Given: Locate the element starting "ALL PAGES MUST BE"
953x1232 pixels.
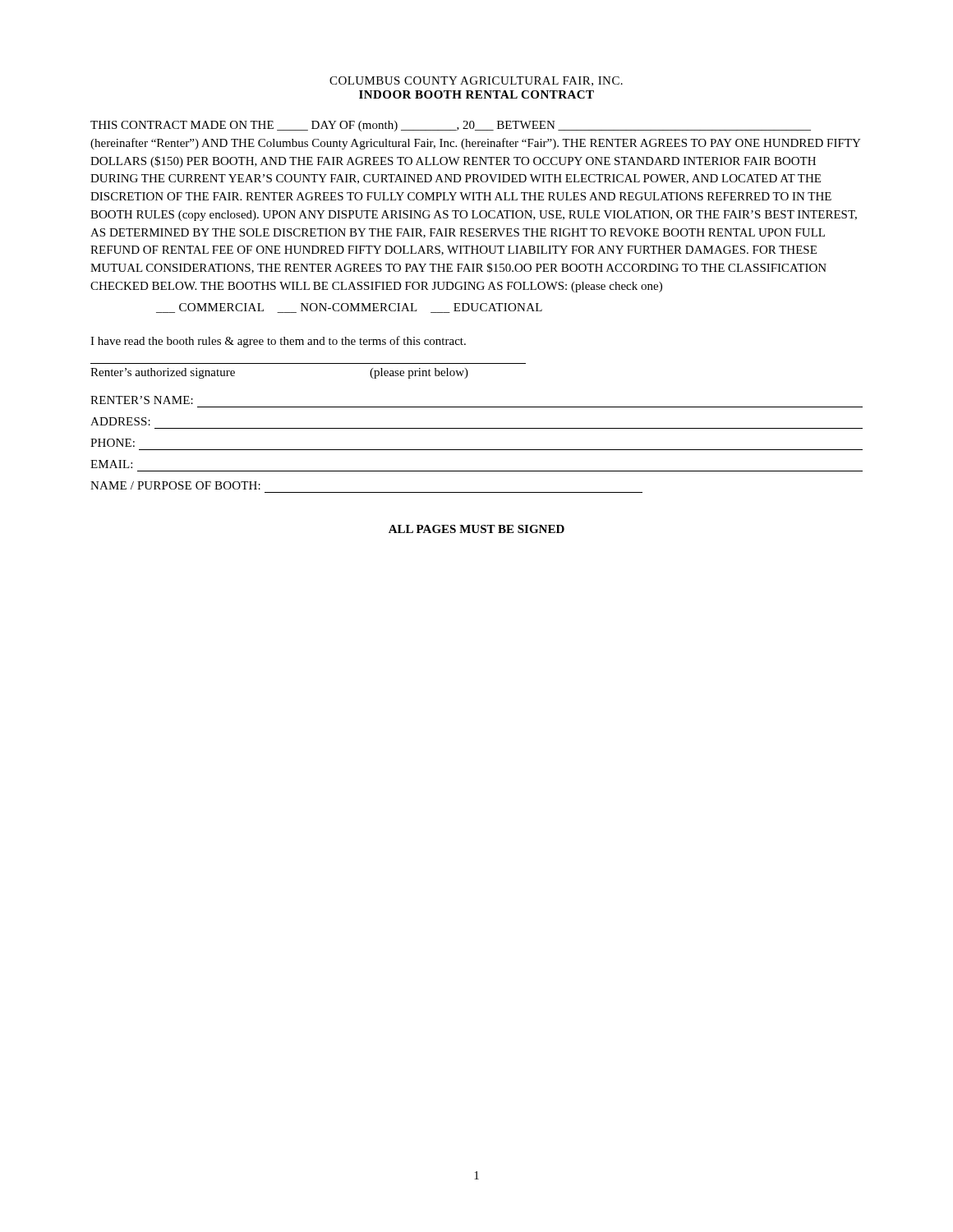Looking at the screenshot, I should (476, 529).
